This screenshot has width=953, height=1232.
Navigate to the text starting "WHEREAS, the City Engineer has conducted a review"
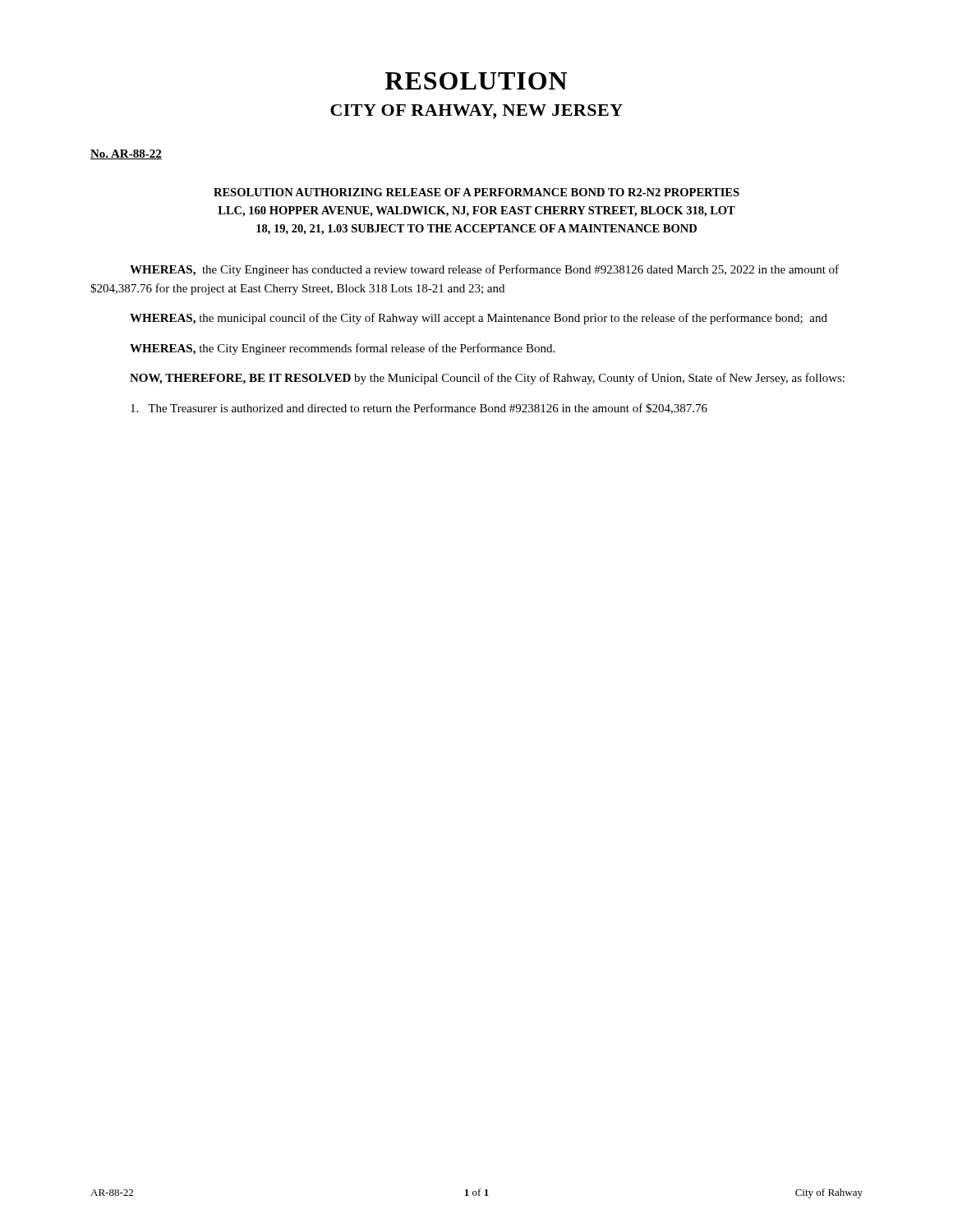[465, 278]
